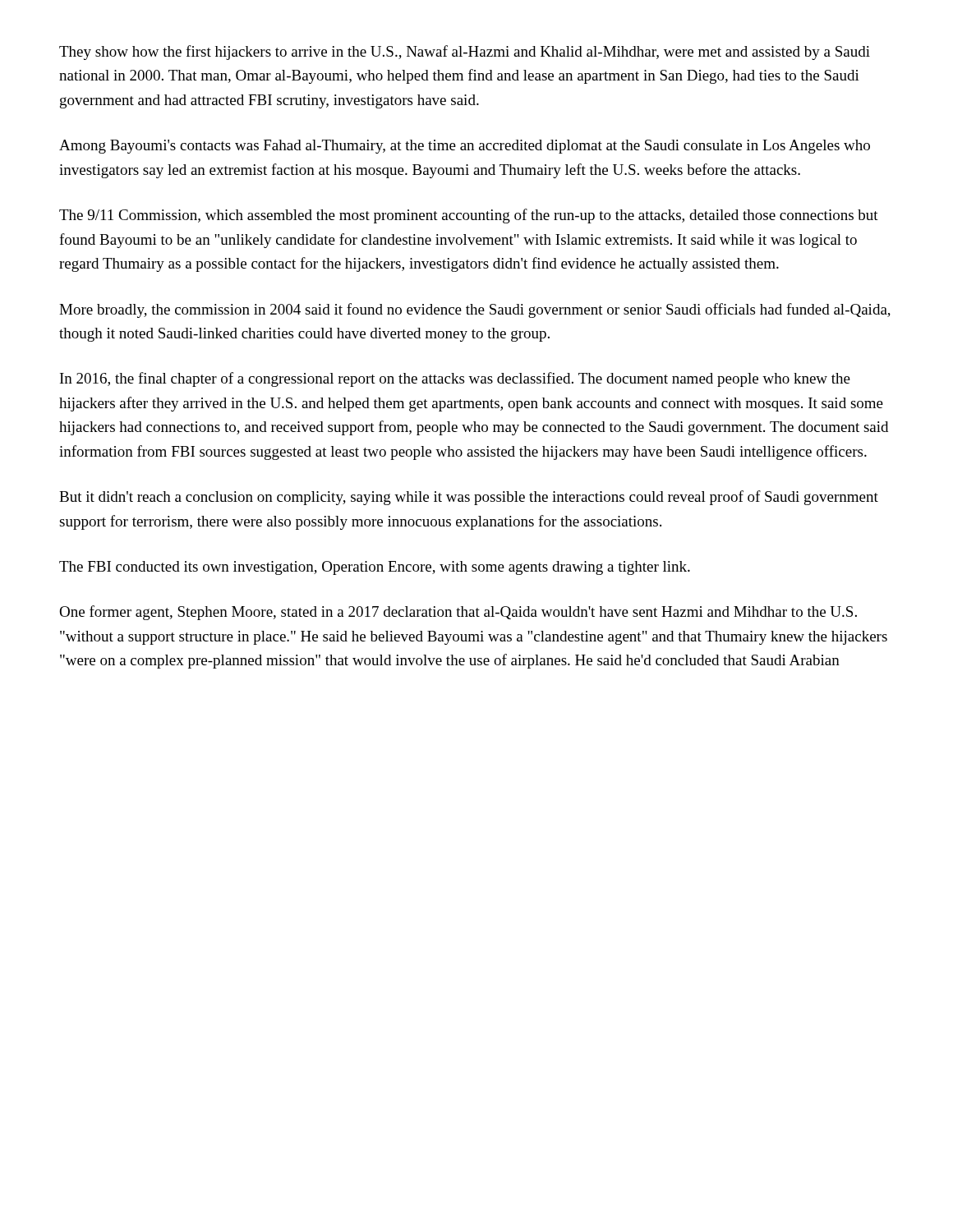
Task: Select the region starting "But it didn't reach a conclusion on complicity,"
Action: (469, 509)
